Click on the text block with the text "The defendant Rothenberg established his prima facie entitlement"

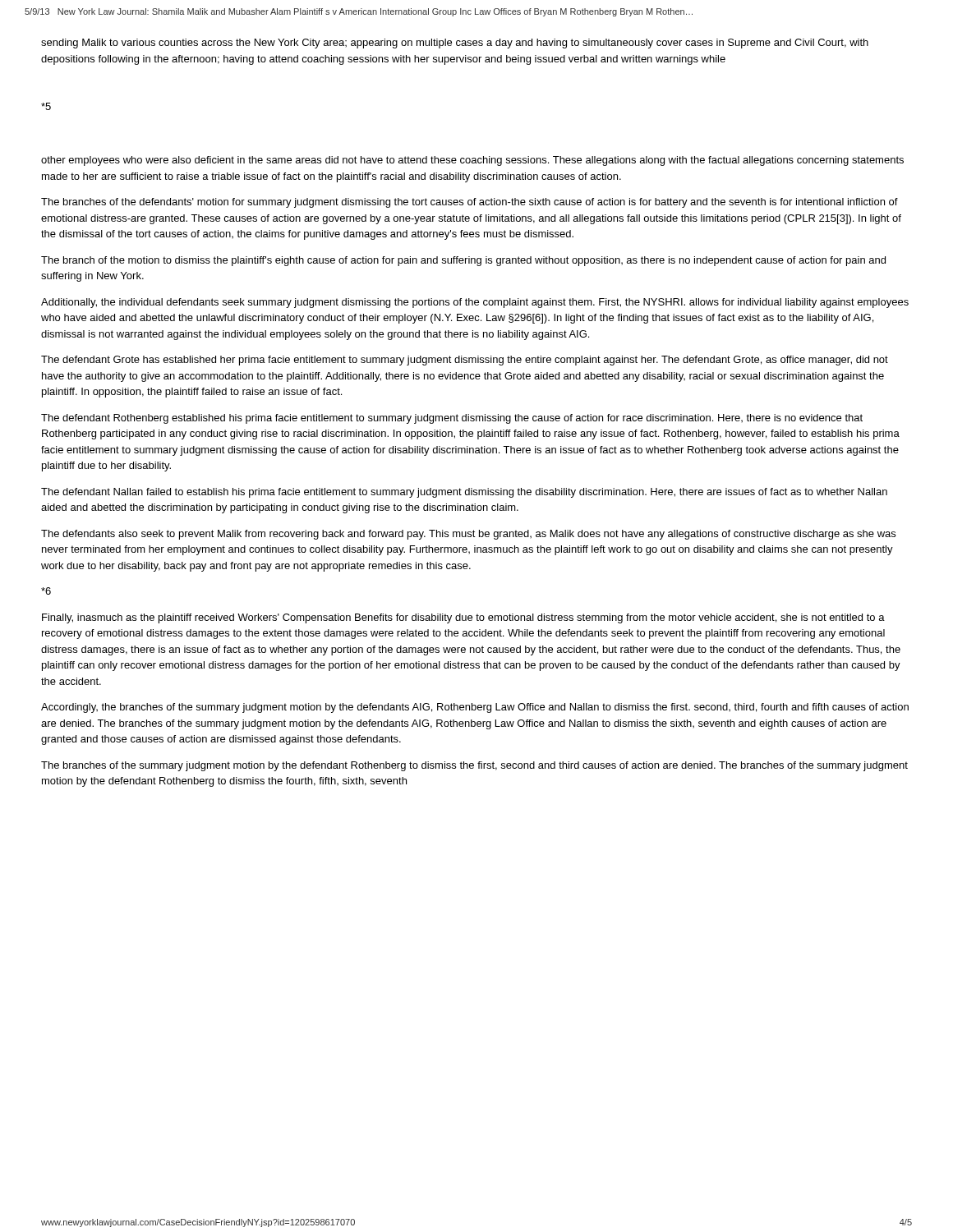(x=476, y=441)
